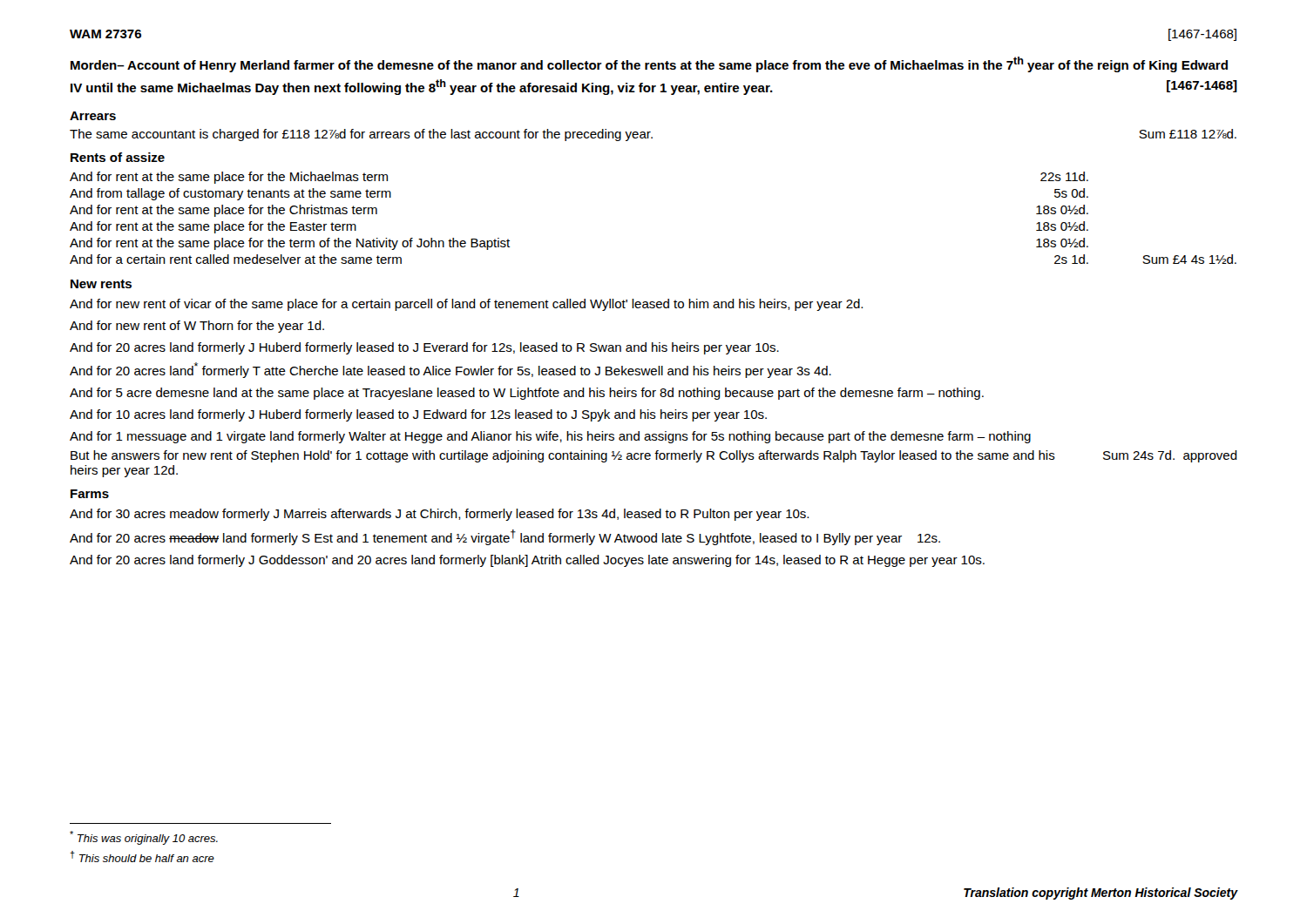Locate the text block that says "And for 20 acres land* formerly T atte"

tap(451, 369)
